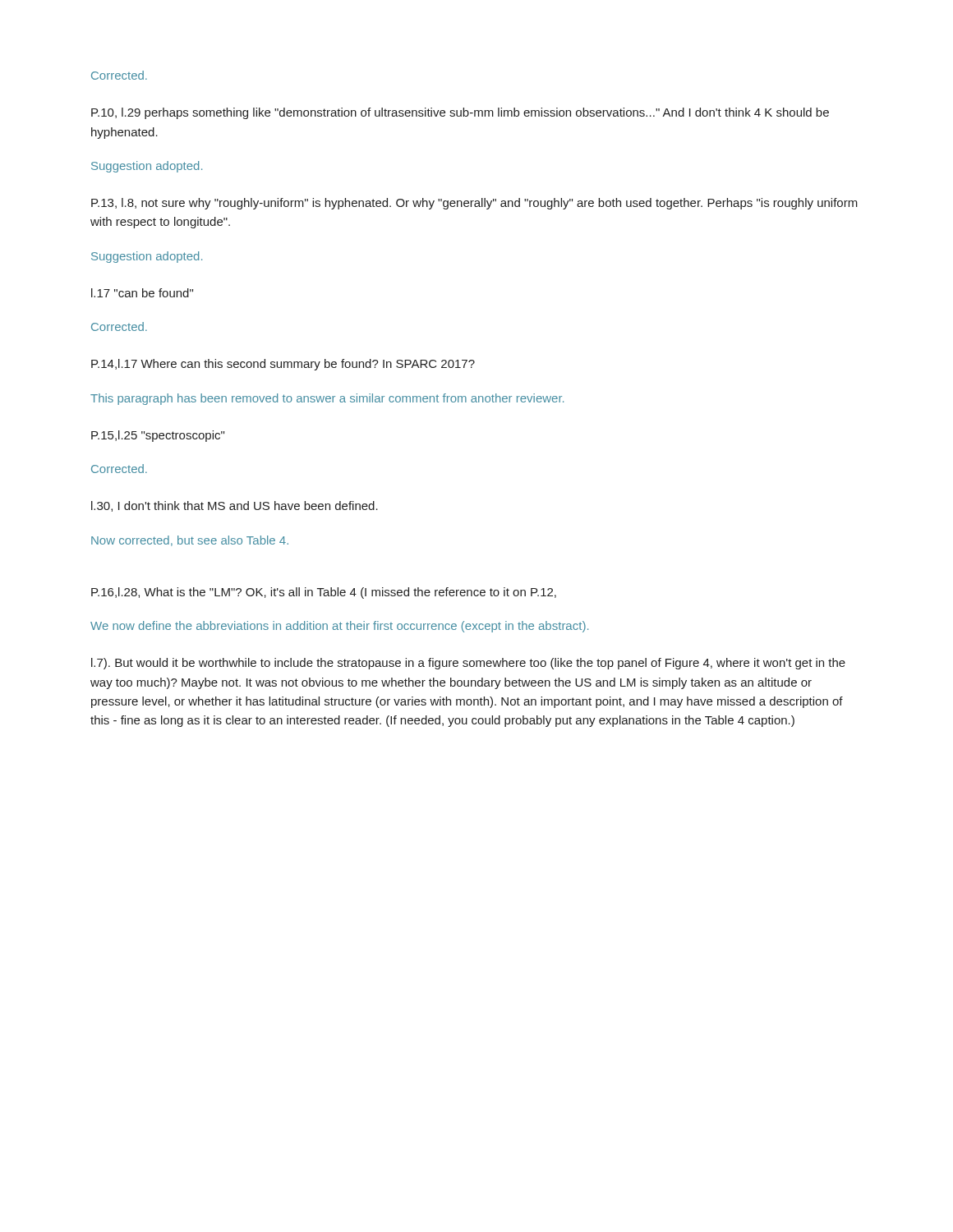Point to the block beginning "l.30, I don't think that MS and"
Viewport: 953px width, 1232px height.
[234, 506]
